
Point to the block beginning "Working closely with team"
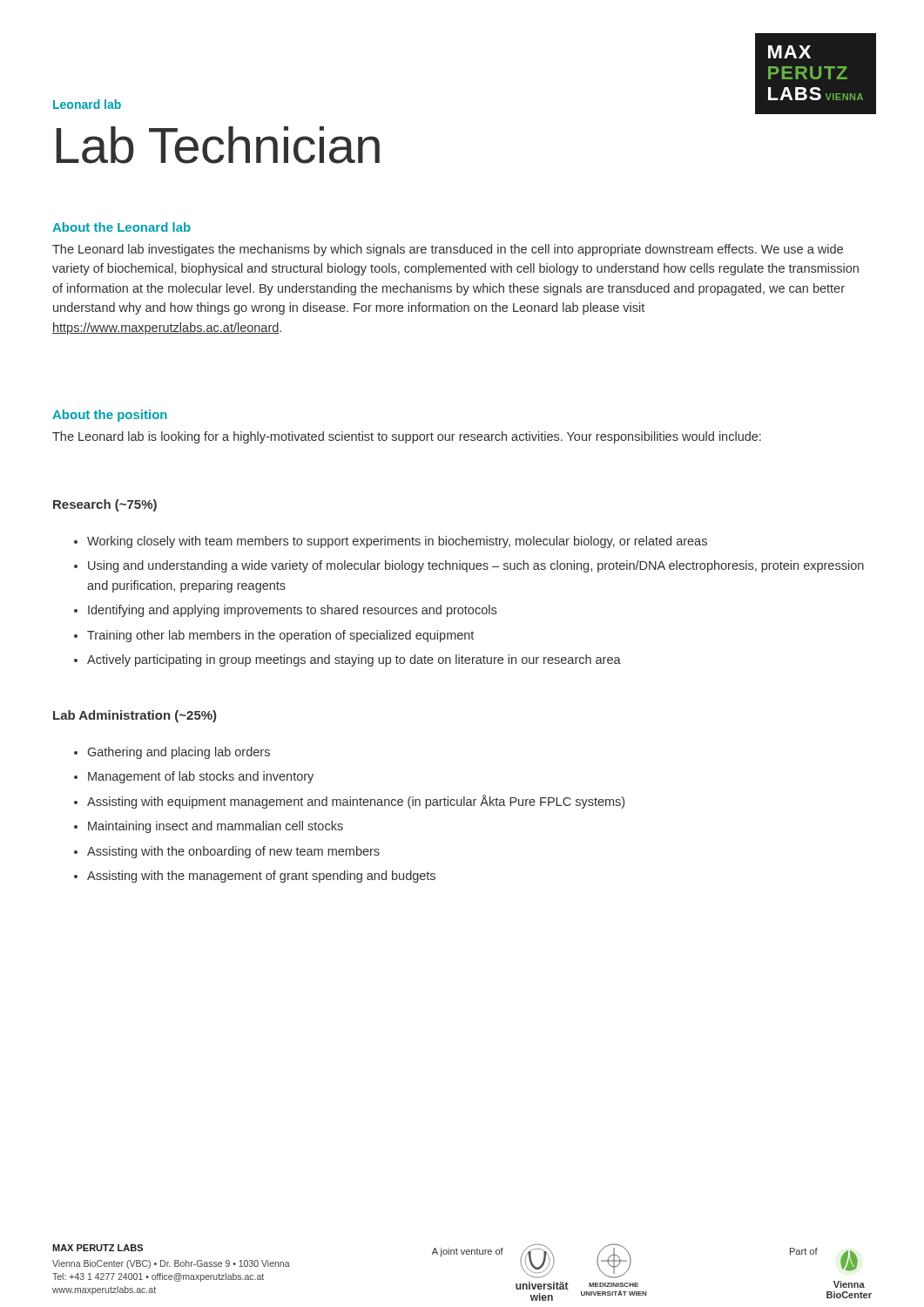[x=397, y=541]
